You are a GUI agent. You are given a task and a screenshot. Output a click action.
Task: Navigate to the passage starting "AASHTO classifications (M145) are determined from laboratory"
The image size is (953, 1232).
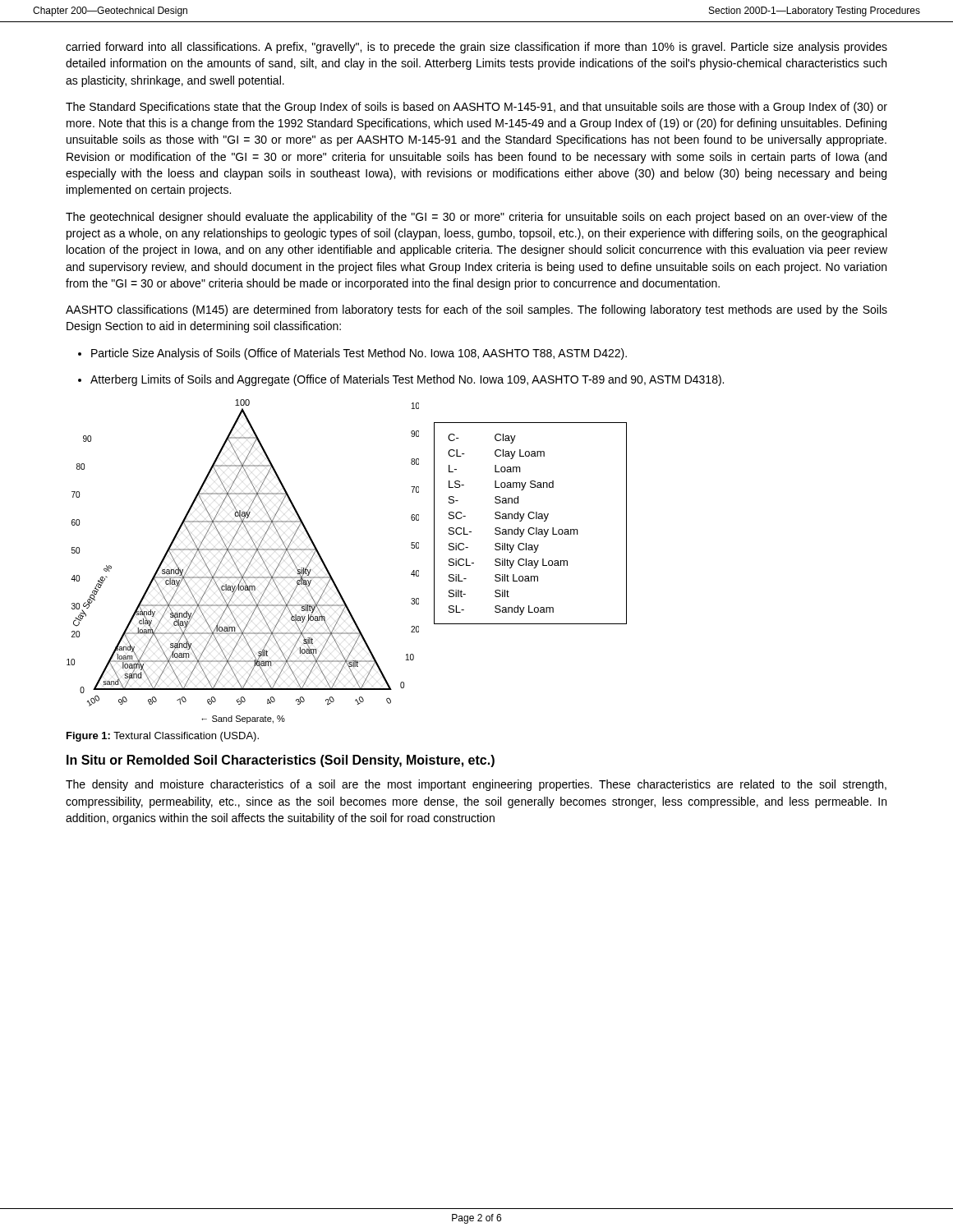point(476,318)
